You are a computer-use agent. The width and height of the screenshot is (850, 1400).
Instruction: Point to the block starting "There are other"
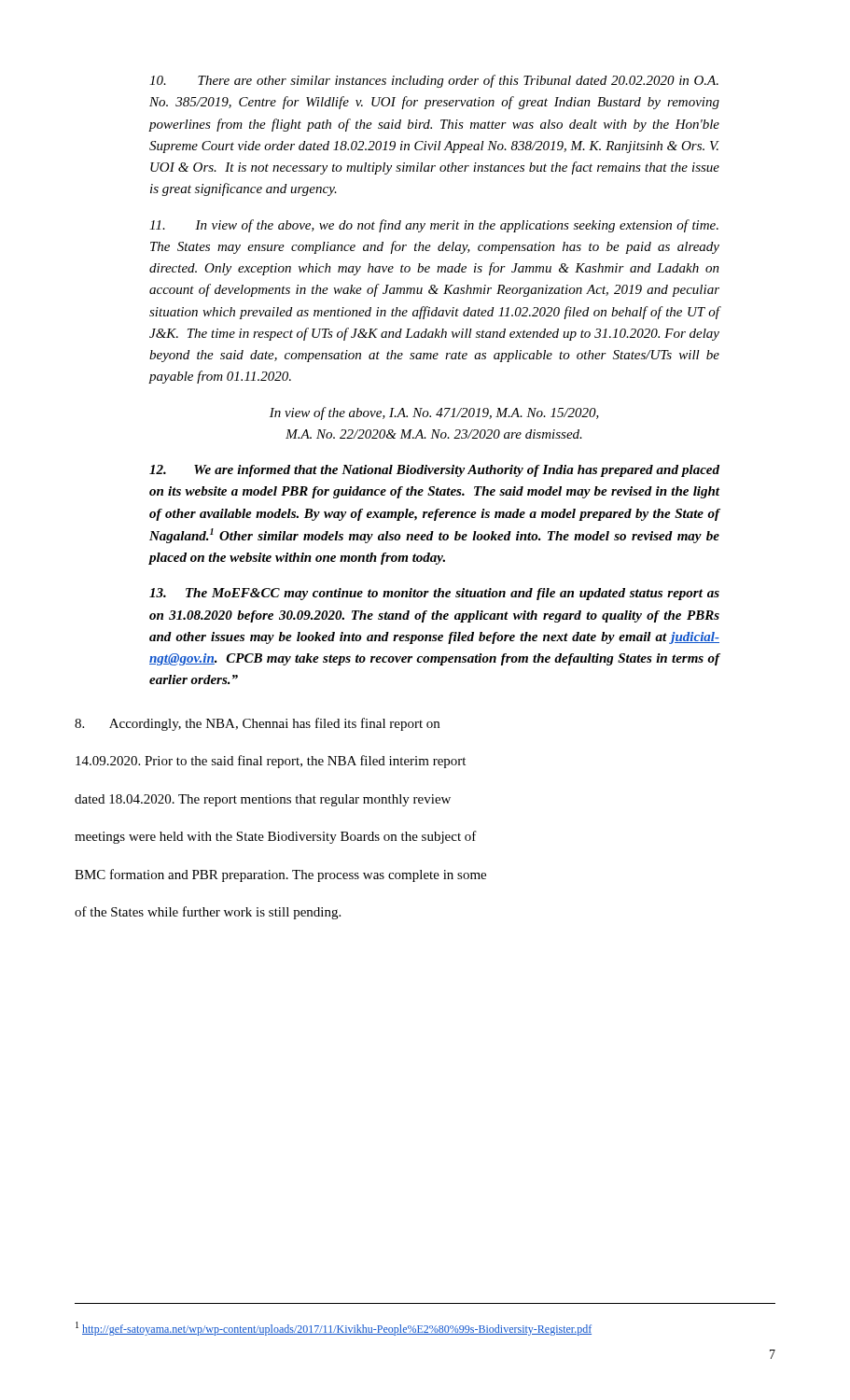click(x=434, y=135)
